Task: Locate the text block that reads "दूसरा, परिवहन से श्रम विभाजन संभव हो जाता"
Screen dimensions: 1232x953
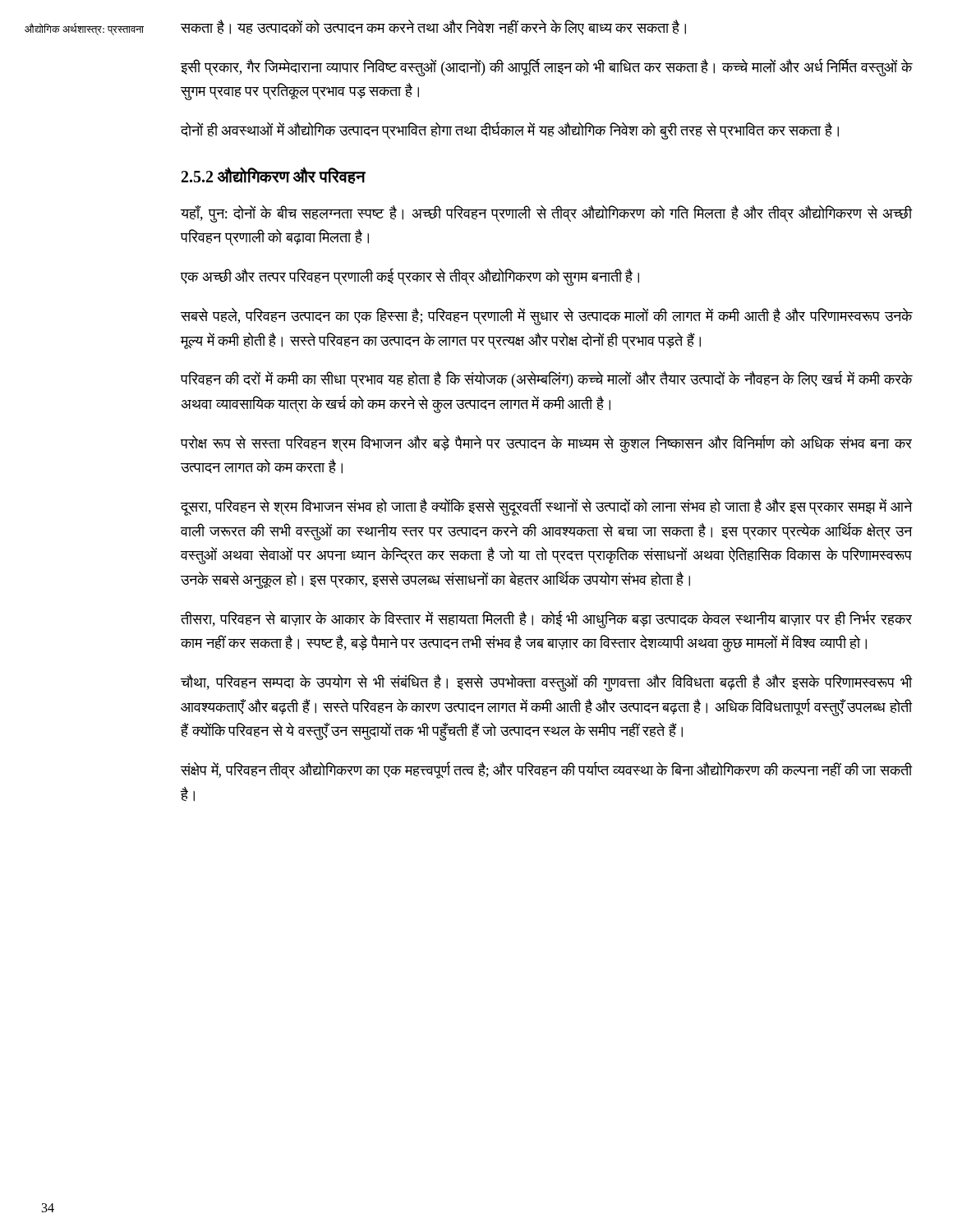Action: (546, 543)
